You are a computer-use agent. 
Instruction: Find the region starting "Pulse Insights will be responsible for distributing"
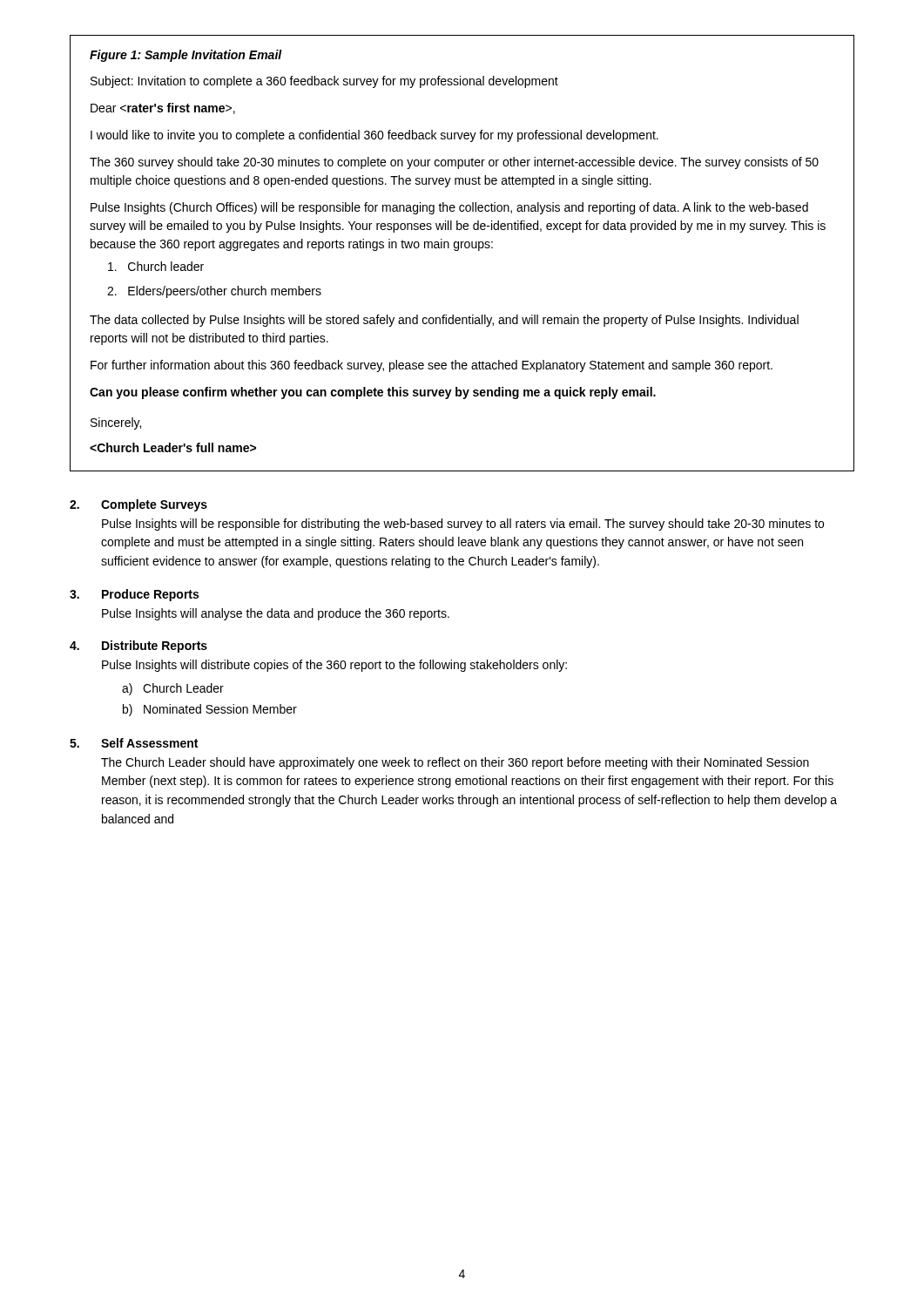(x=463, y=542)
